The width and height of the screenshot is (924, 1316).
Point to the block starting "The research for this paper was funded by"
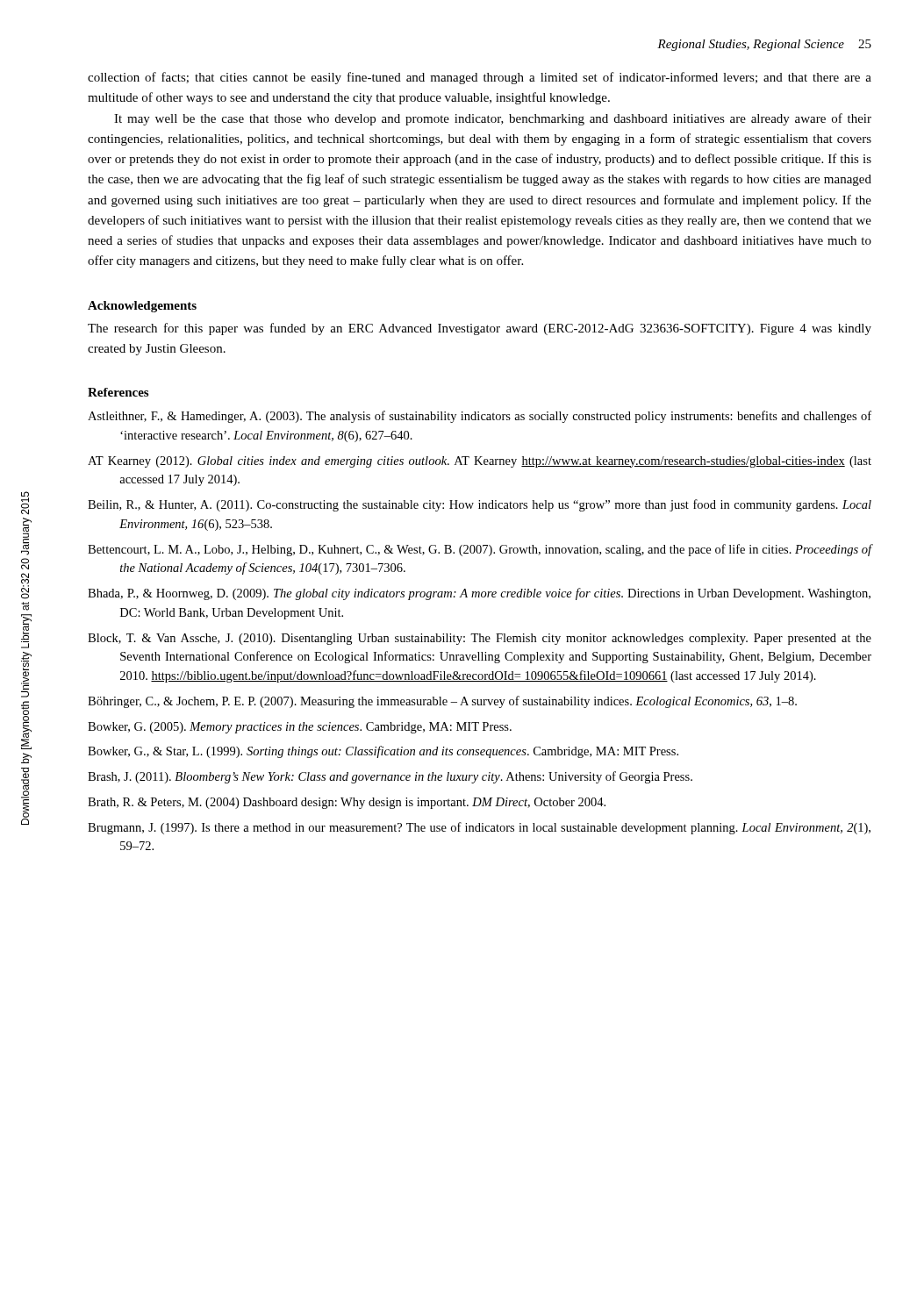[x=480, y=338]
